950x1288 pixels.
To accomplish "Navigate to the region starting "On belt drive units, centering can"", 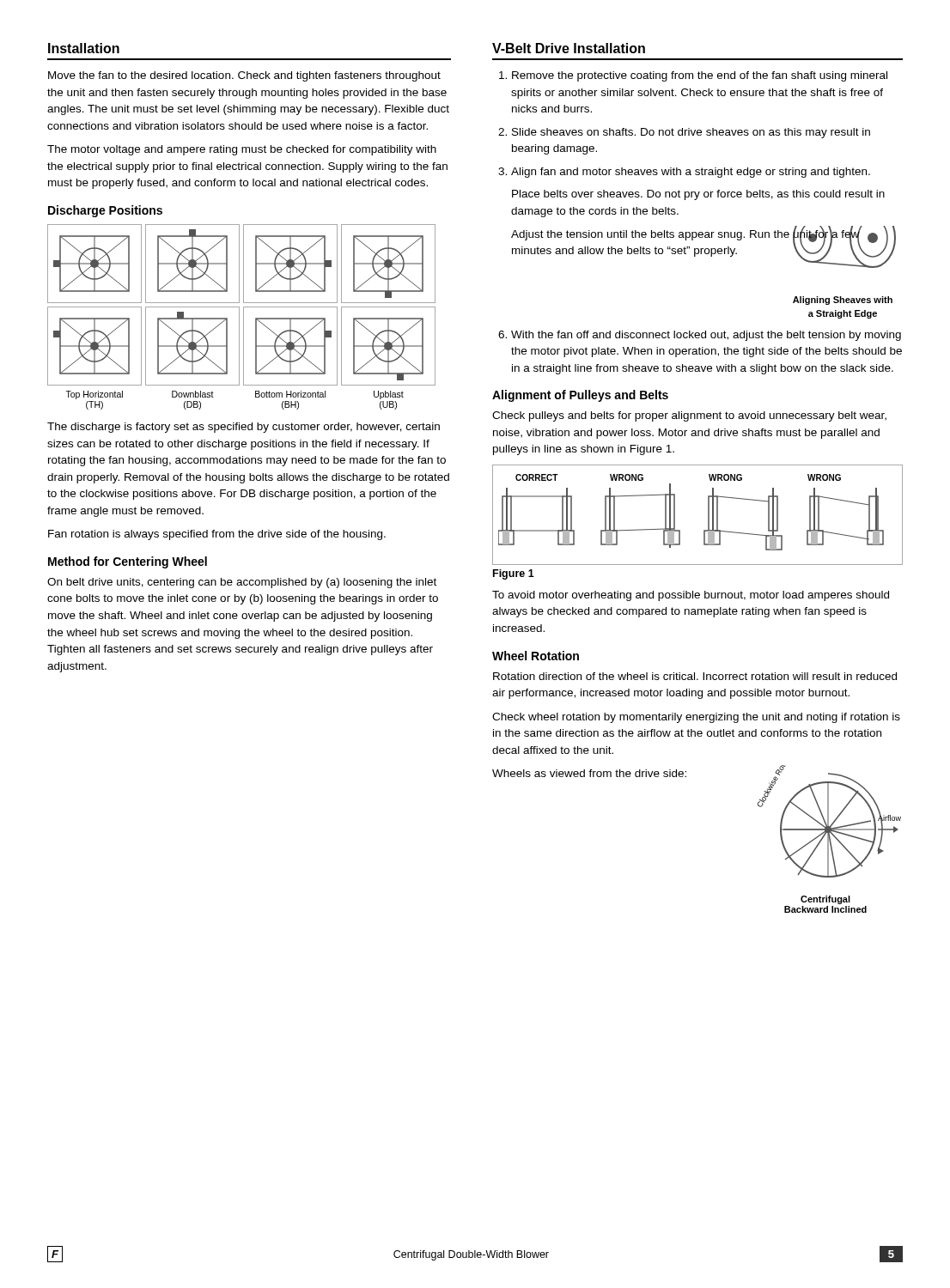I will pyautogui.click(x=249, y=624).
